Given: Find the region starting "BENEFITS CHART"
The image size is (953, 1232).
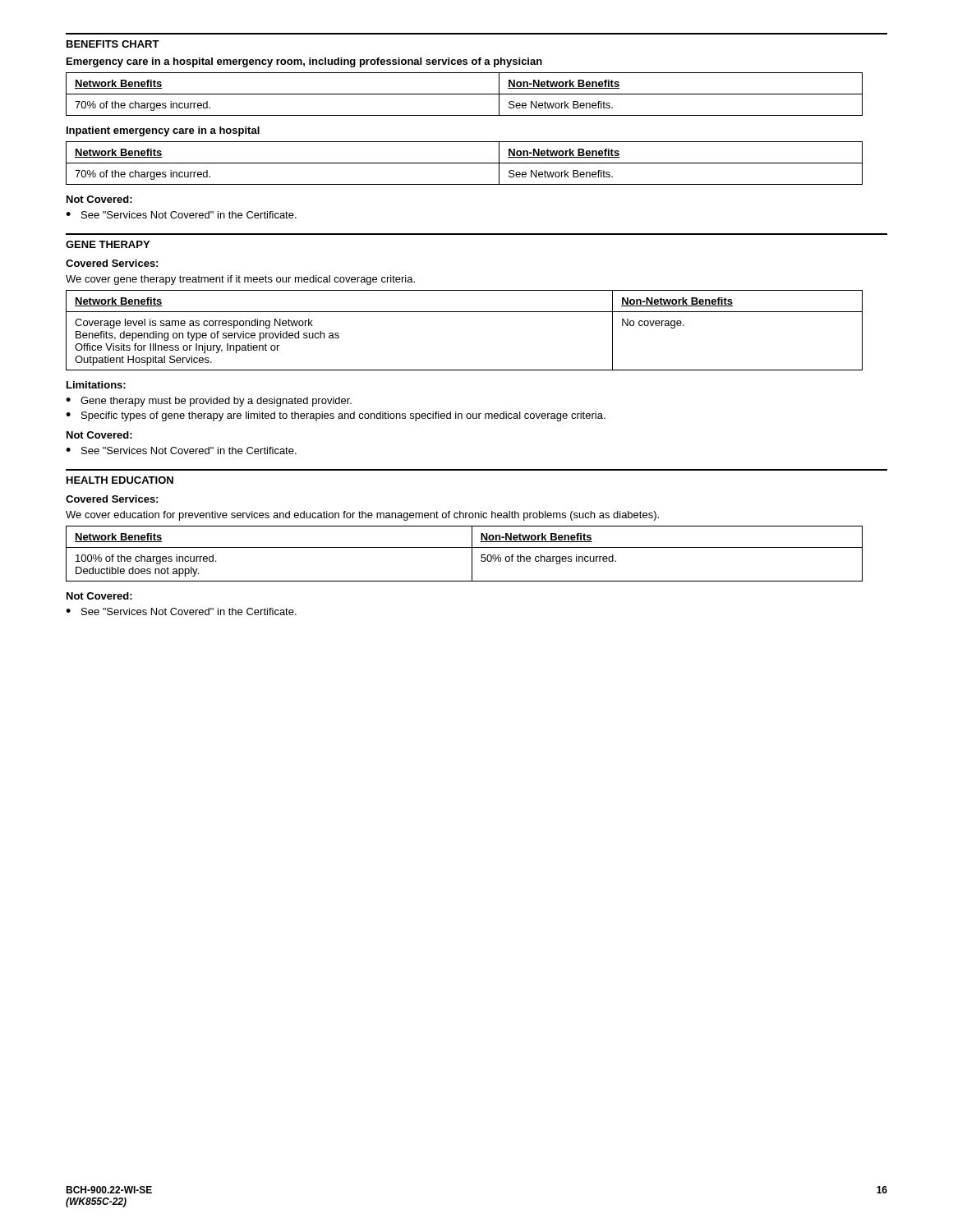Looking at the screenshot, I should pyautogui.click(x=112, y=44).
